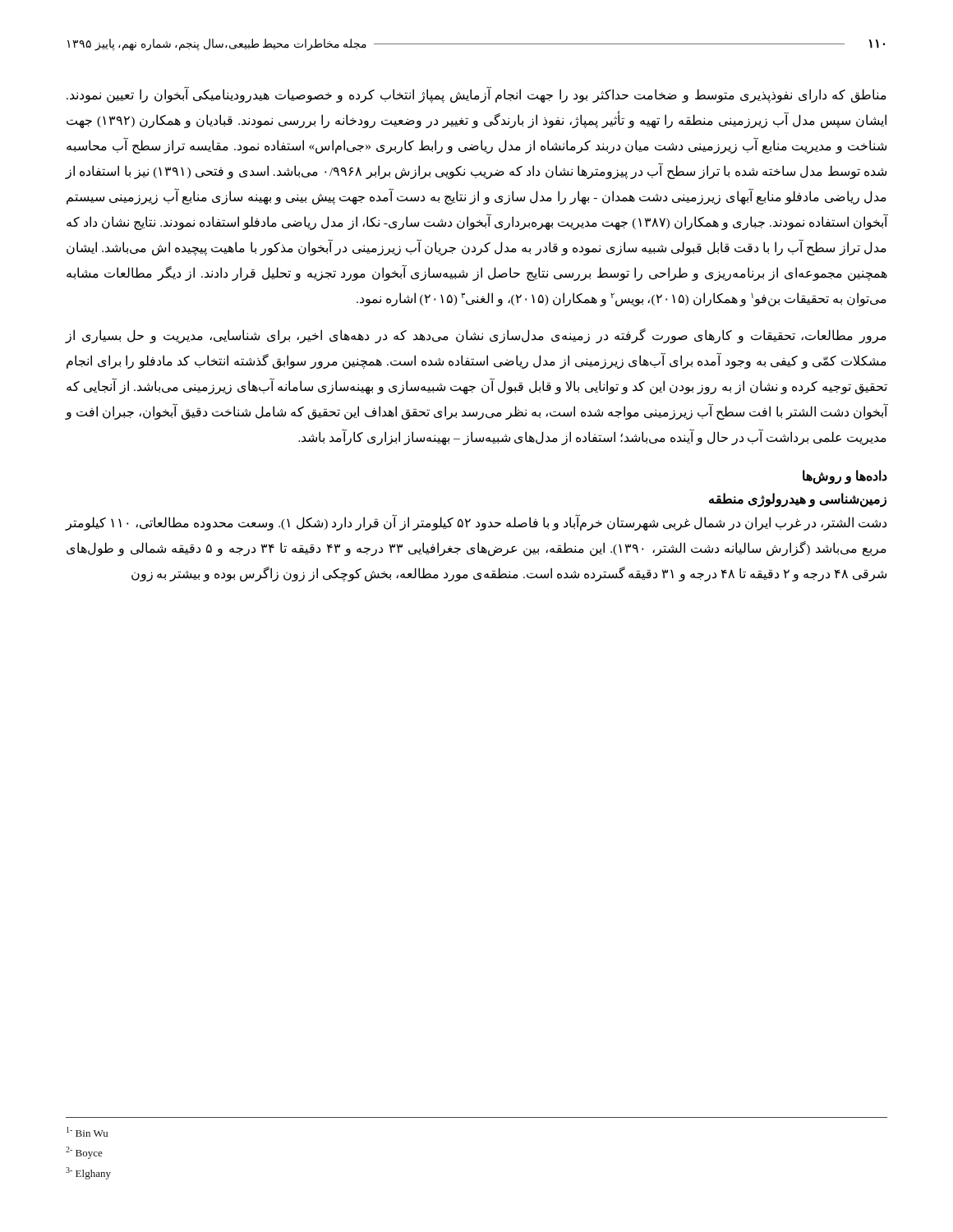Locate the text starting "زمین‌شناسی و هیدرولوژی منطقه"
This screenshot has height=1232, width=953.
(x=798, y=499)
